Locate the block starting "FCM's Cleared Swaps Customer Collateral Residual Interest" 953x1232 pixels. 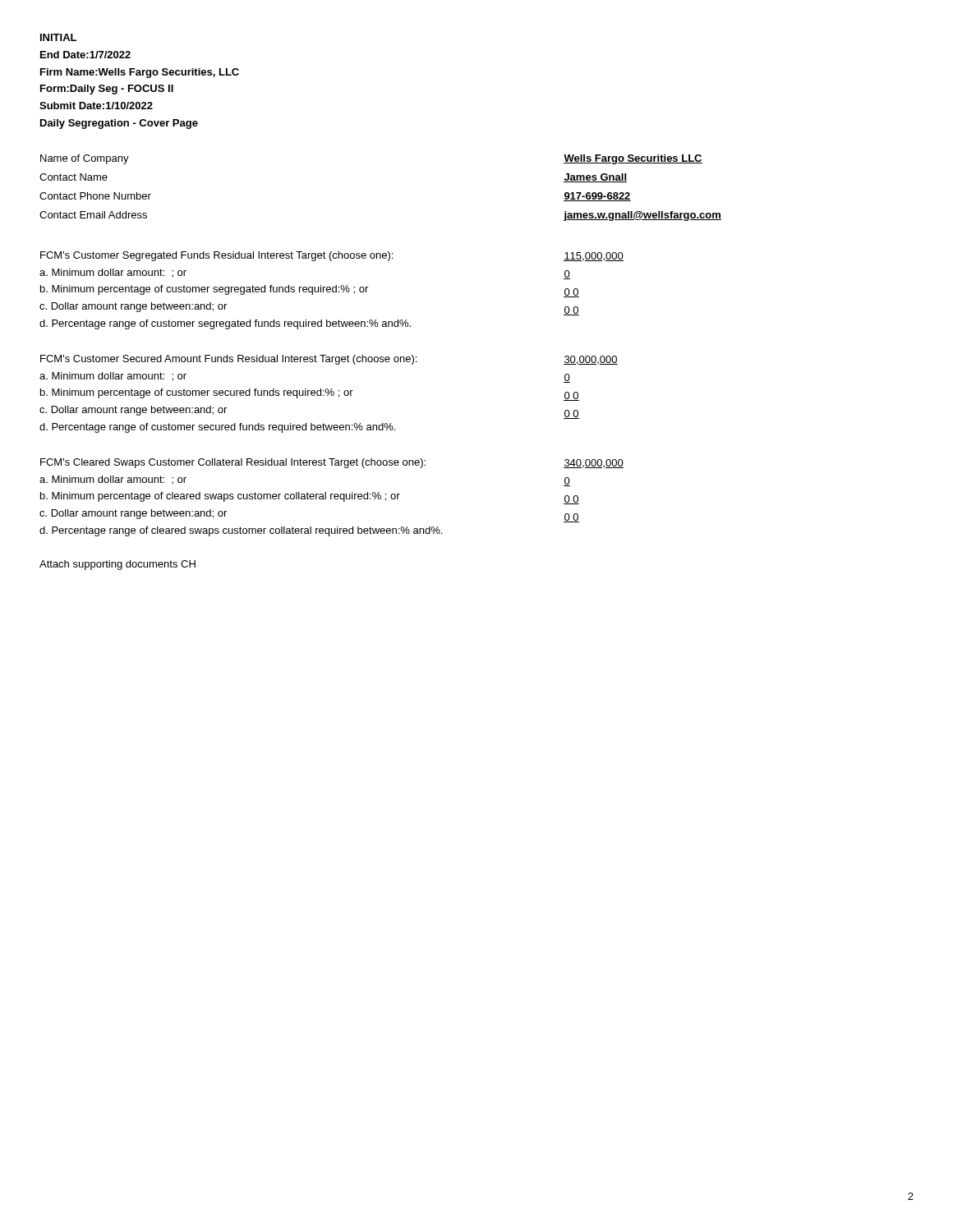302,497
